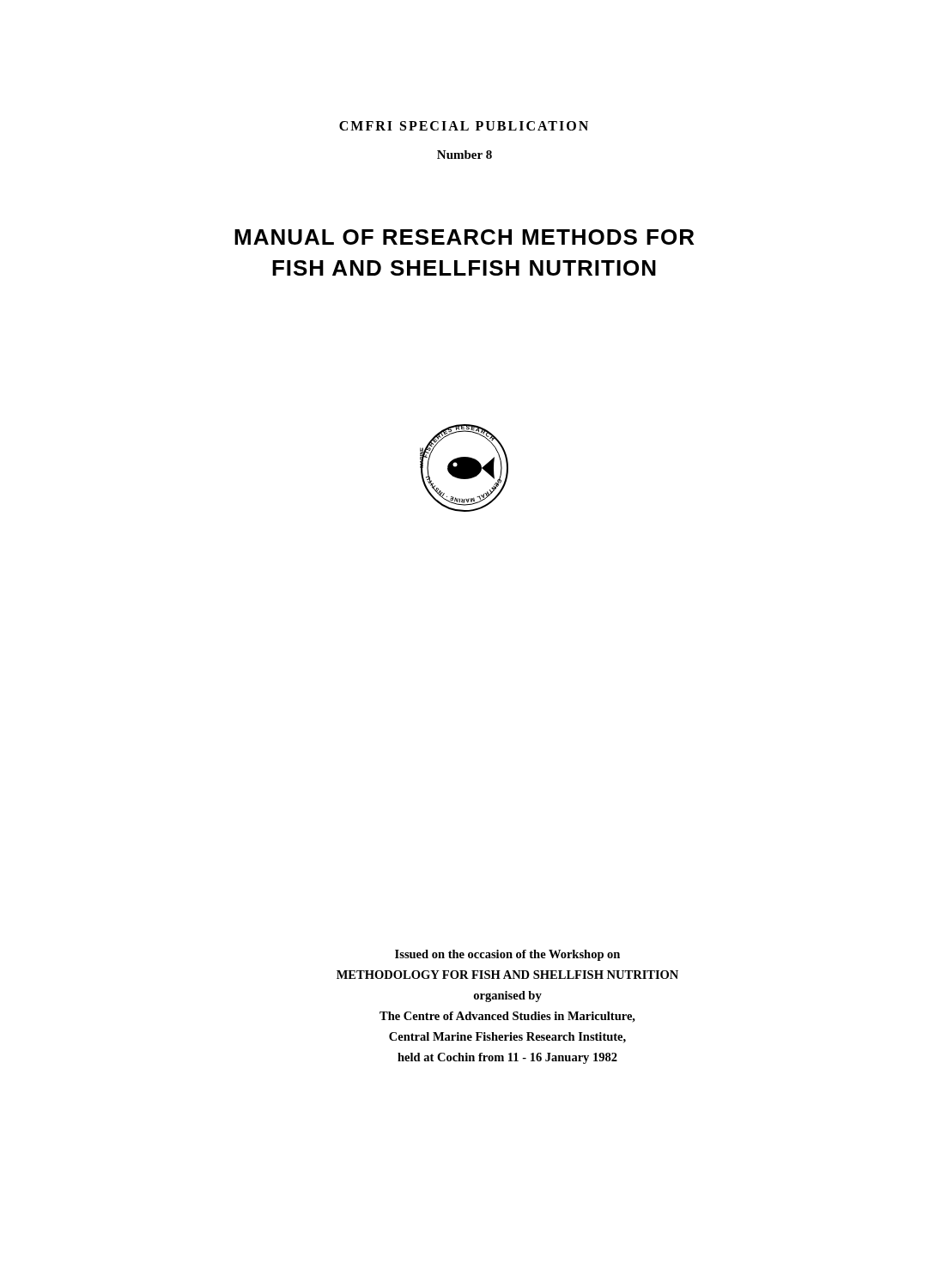Select the logo
The image size is (929, 1288).
click(464, 468)
